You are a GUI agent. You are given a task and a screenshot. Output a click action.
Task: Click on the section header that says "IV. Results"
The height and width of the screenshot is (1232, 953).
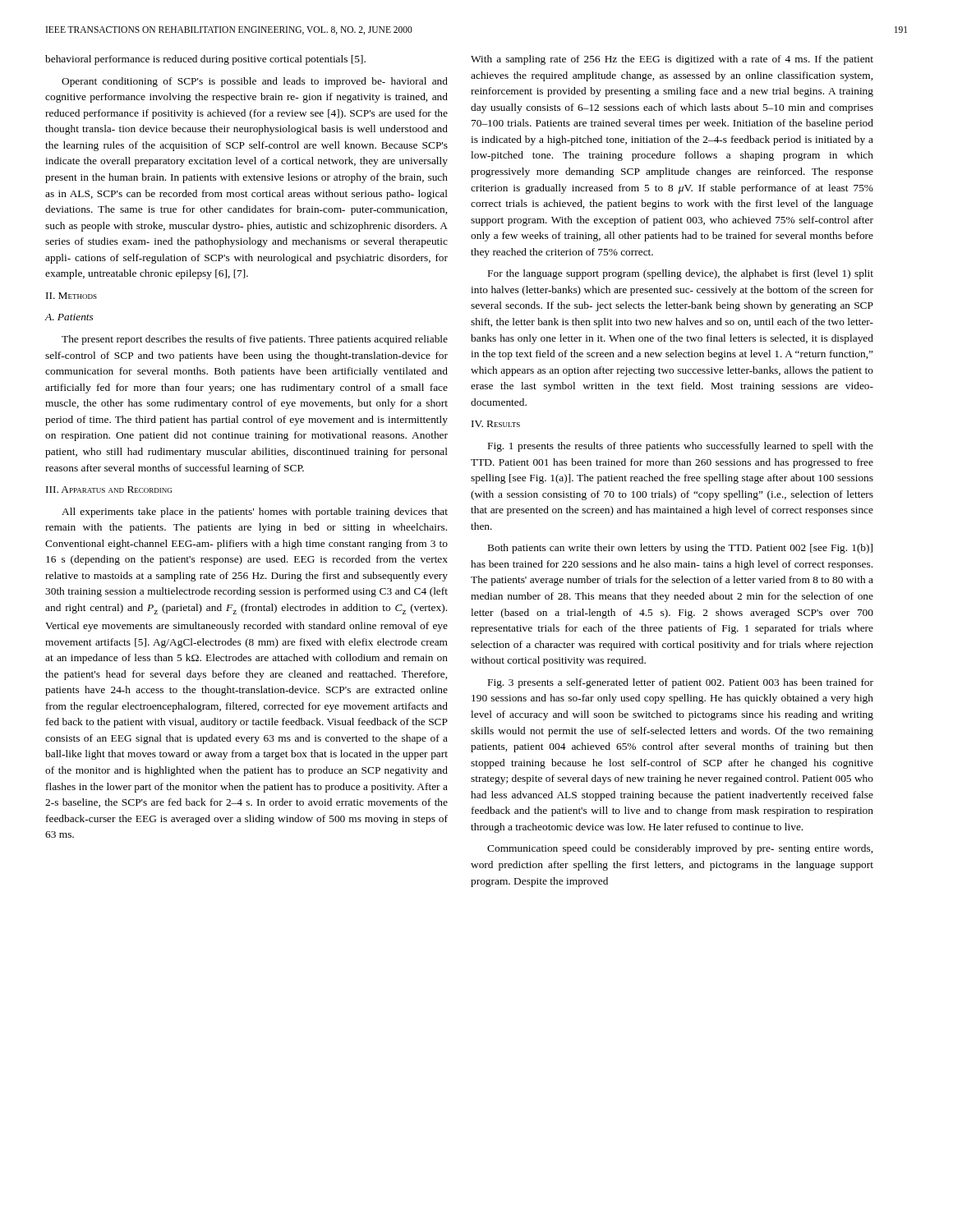(496, 424)
